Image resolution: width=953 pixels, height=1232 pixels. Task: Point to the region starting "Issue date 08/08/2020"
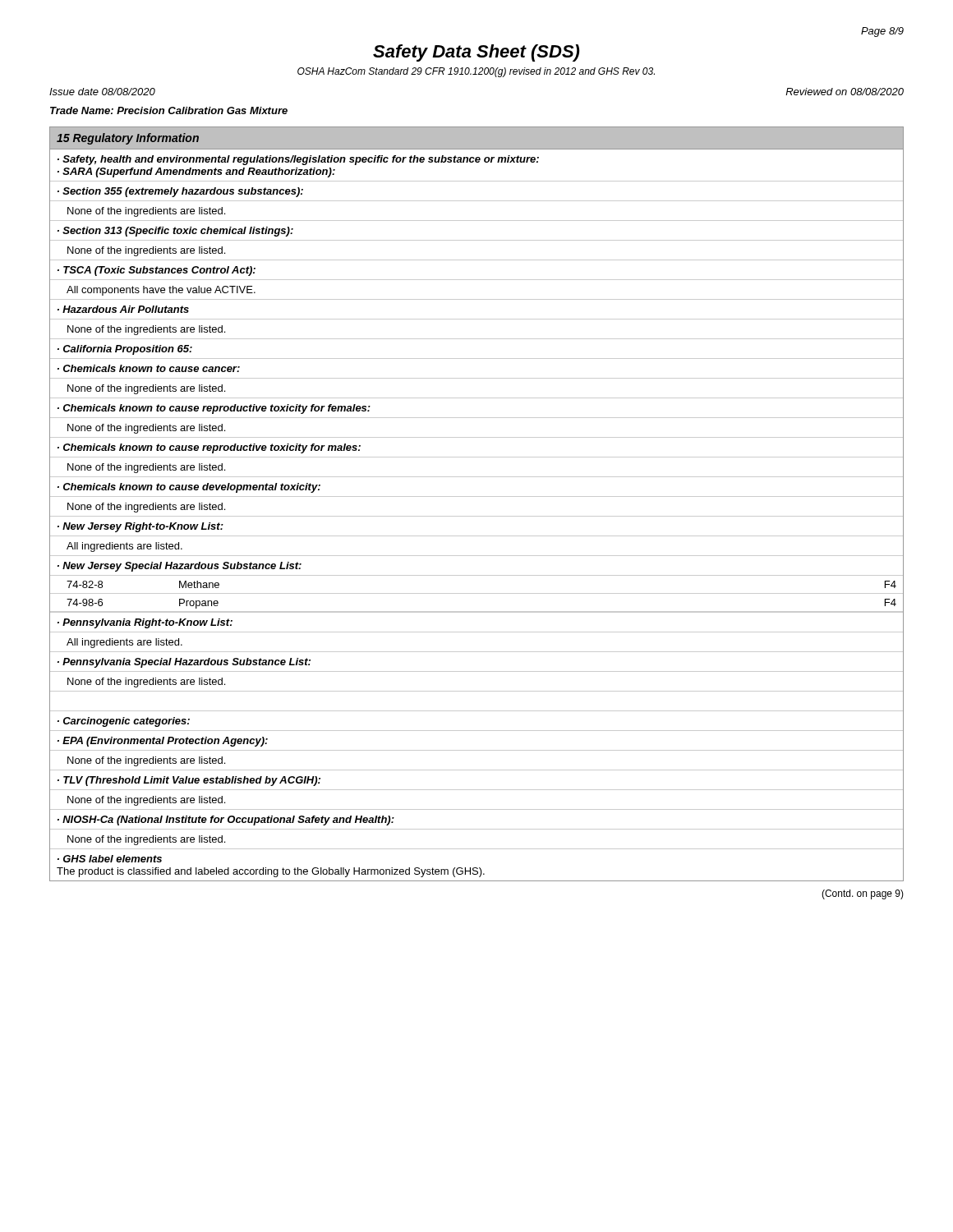(94, 92)
